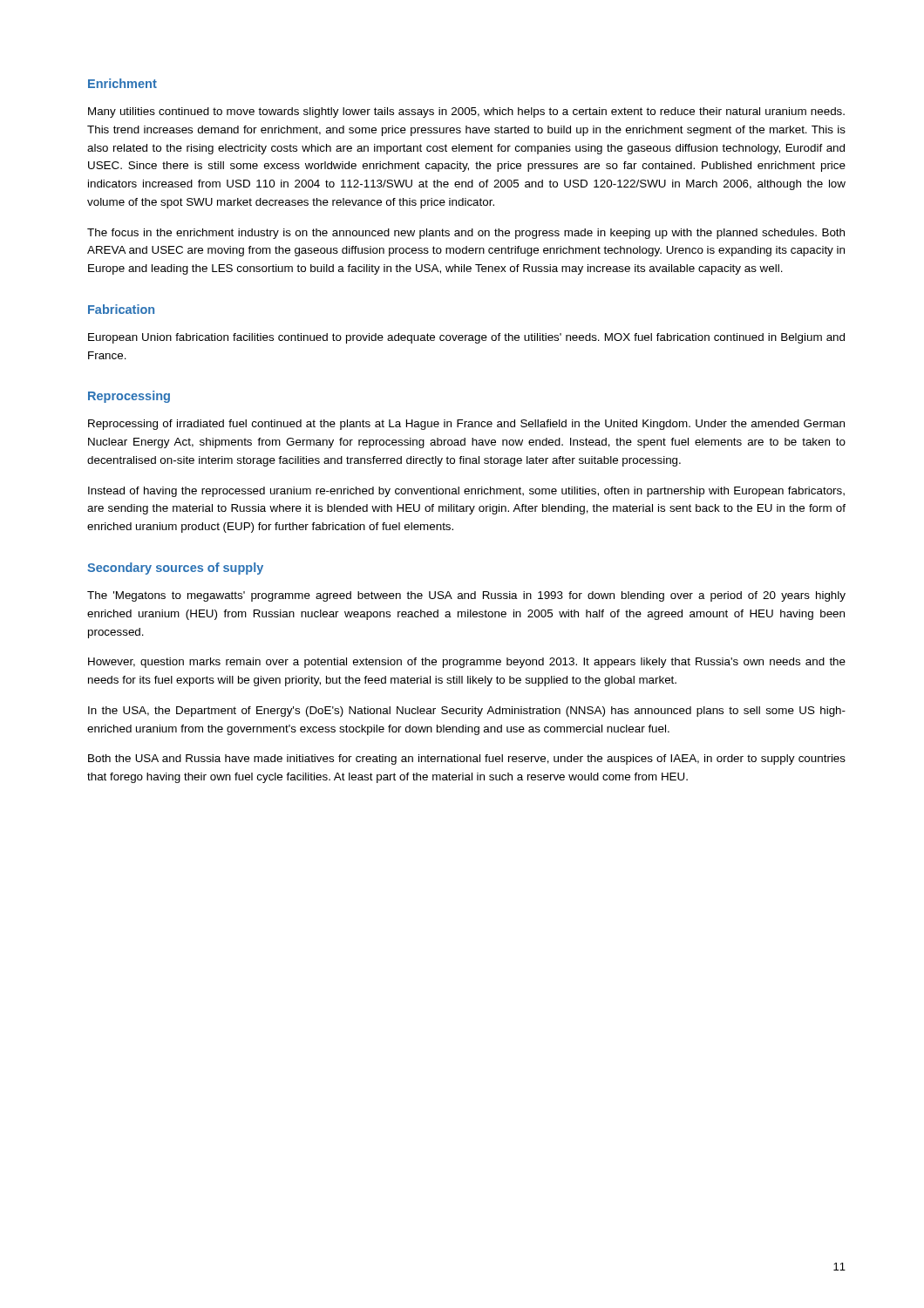
Task: Find the block on this page that starts "Instead of having the reprocessed uranium"
Action: tap(466, 508)
